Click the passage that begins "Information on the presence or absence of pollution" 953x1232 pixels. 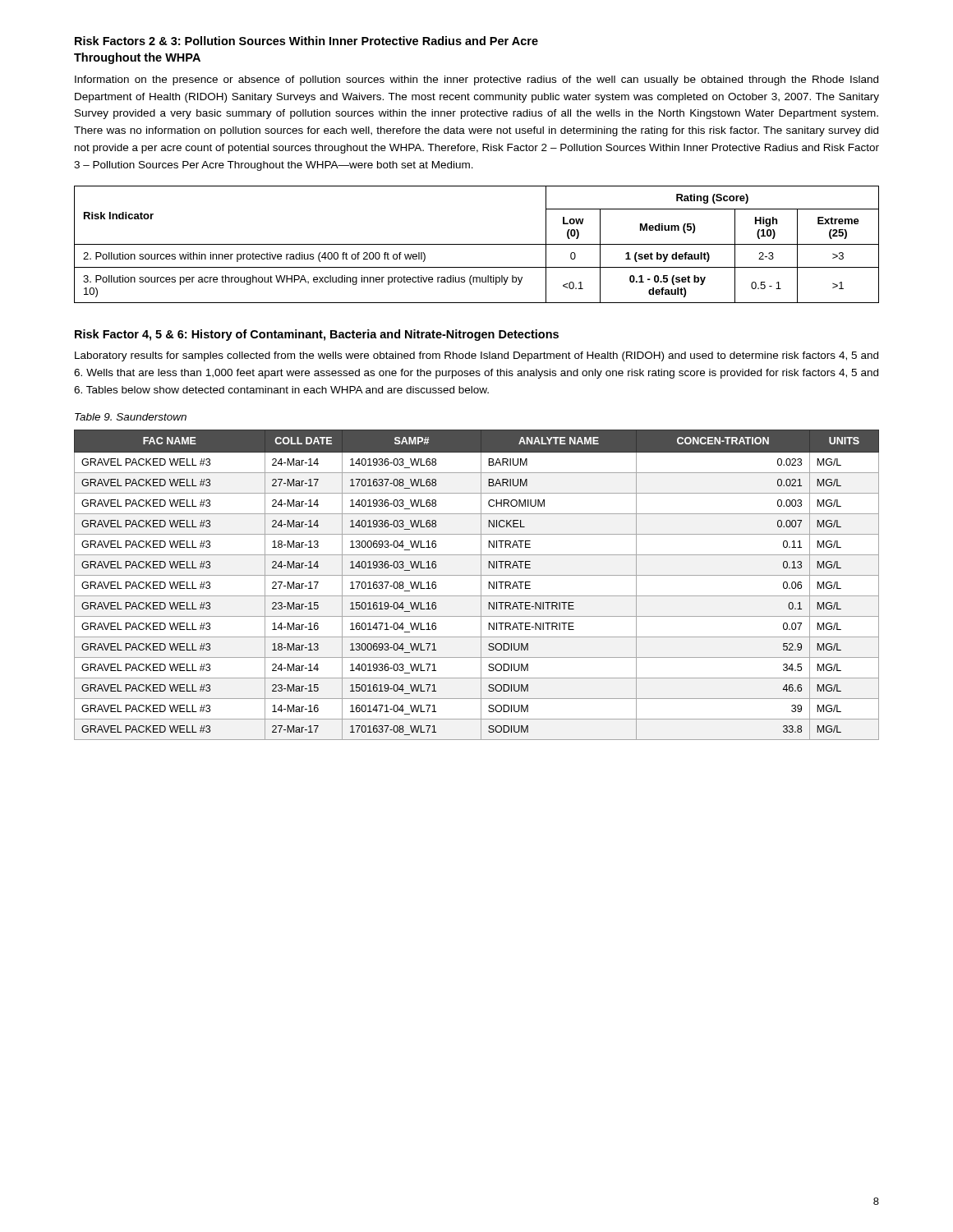click(x=476, y=122)
